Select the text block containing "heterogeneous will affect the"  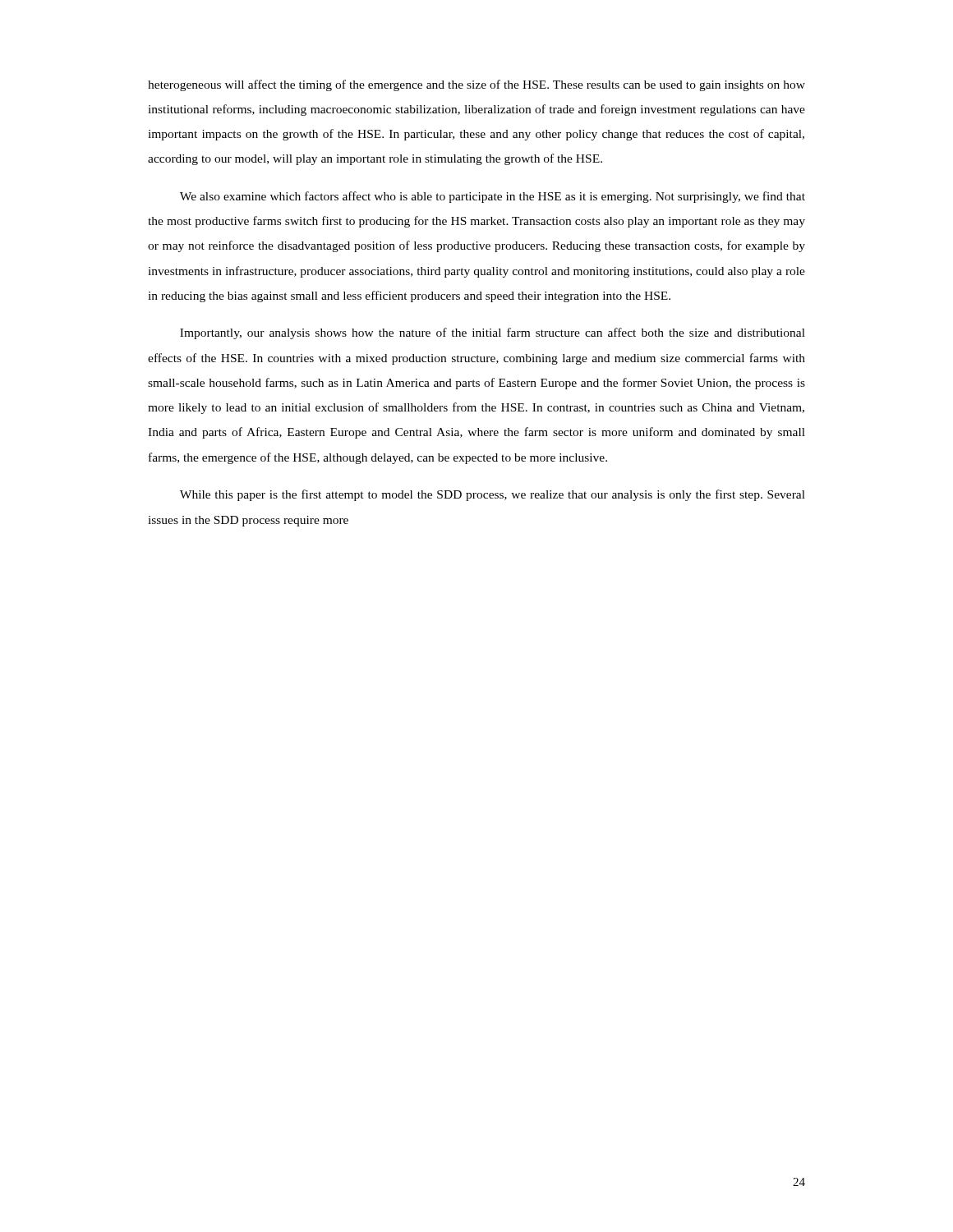coord(476,121)
